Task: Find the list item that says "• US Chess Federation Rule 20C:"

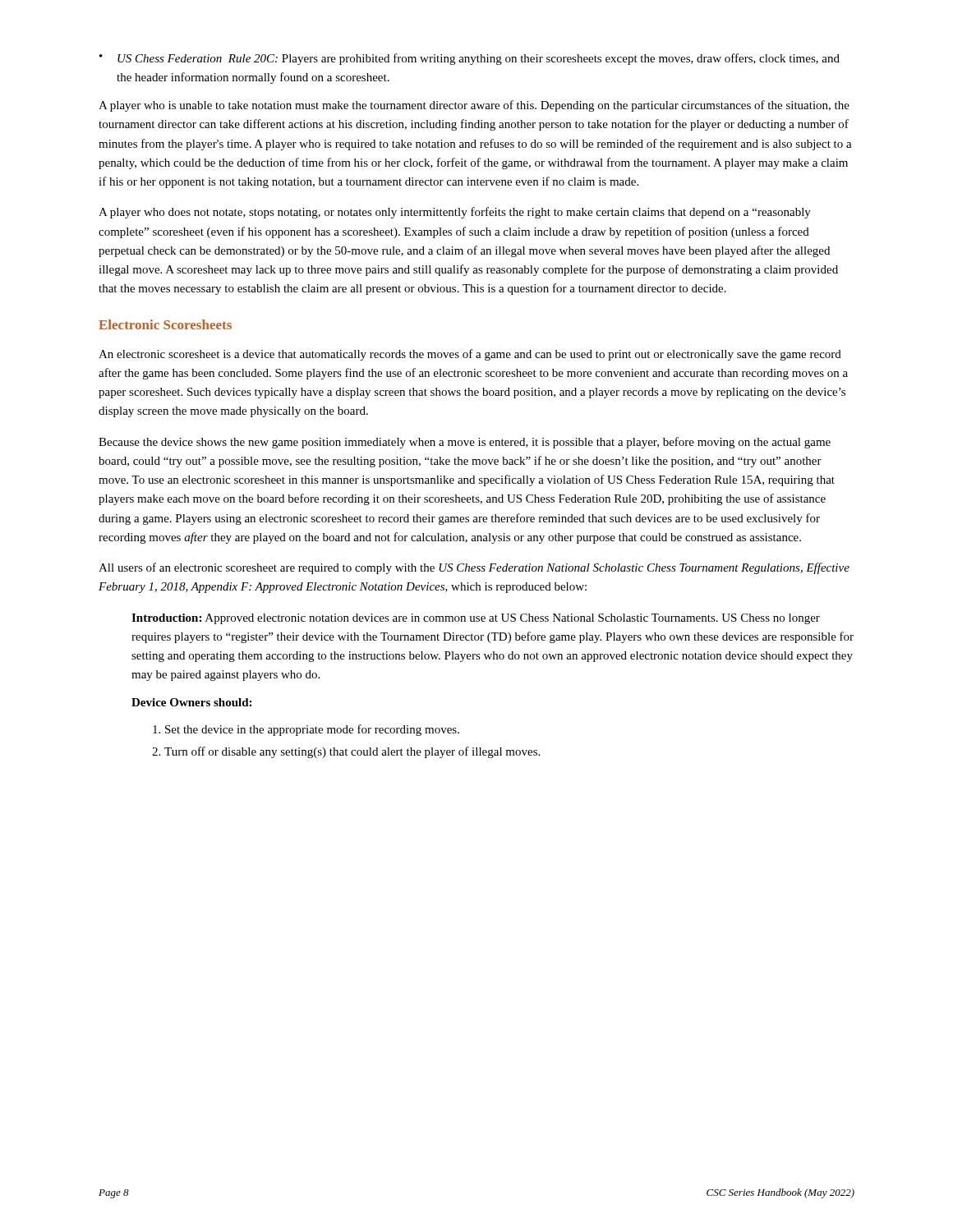Action: [x=476, y=68]
